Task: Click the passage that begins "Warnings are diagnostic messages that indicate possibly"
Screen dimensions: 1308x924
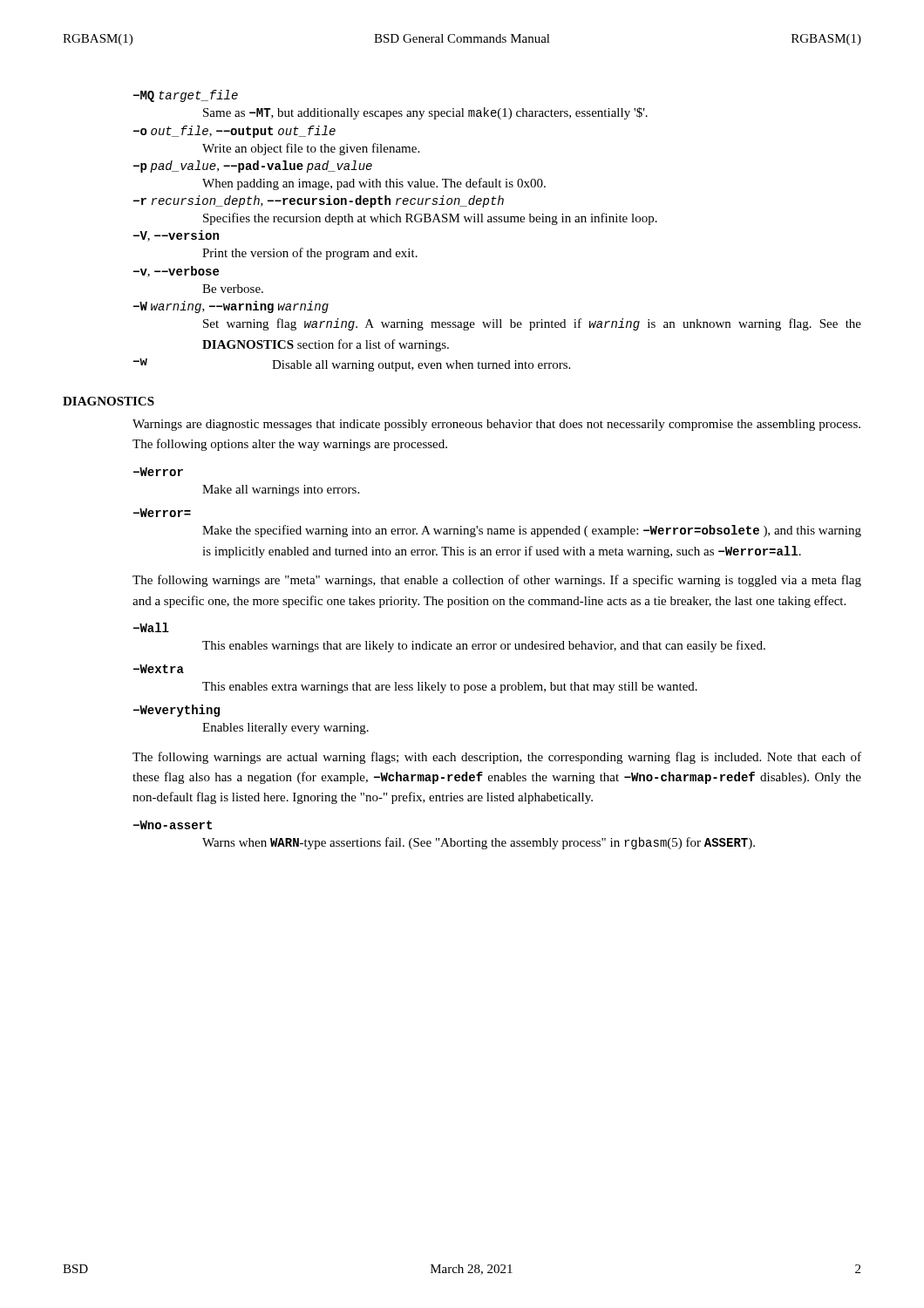Action: click(x=497, y=434)
